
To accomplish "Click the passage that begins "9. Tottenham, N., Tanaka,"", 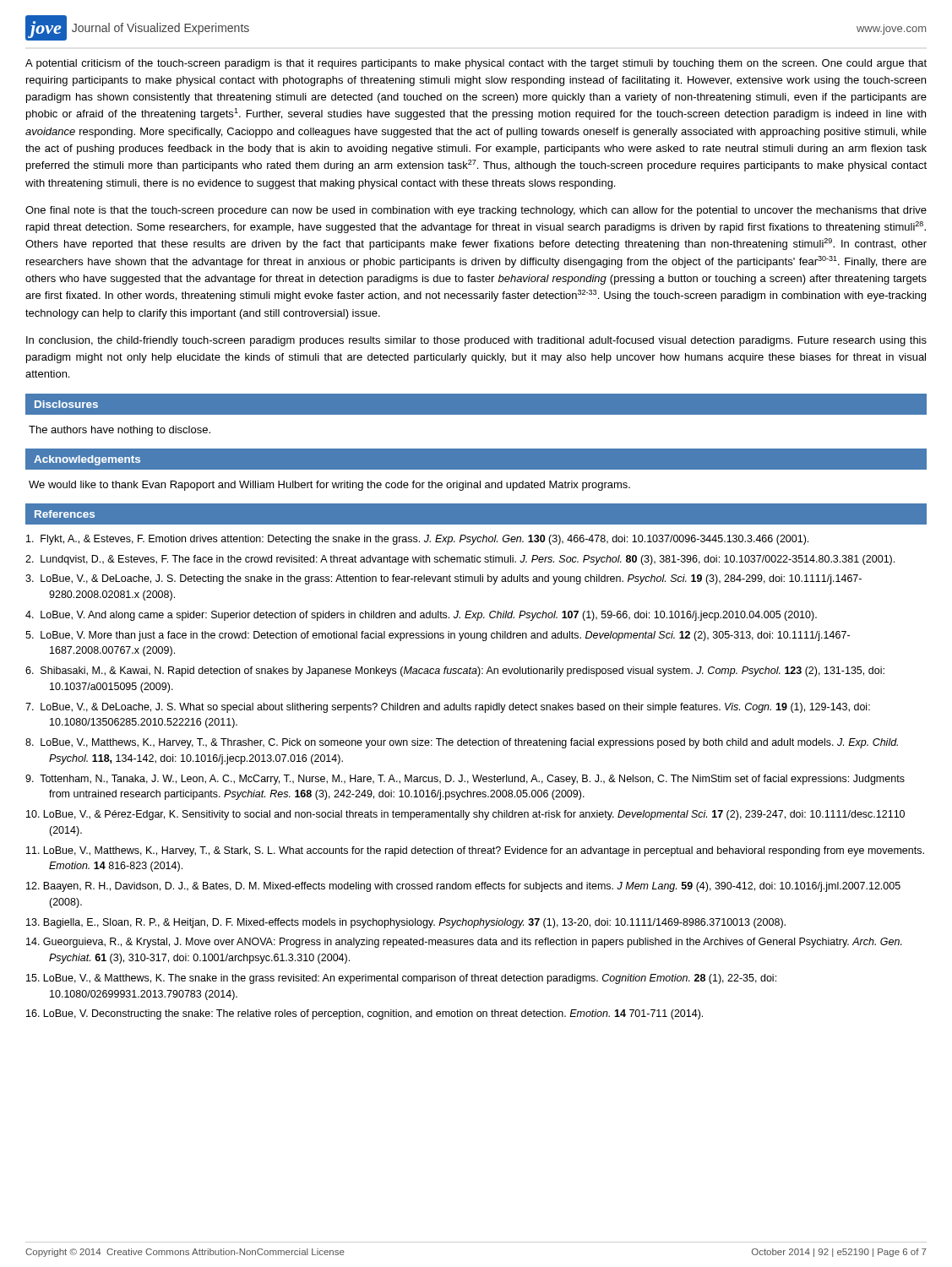I will coord(465,786).
